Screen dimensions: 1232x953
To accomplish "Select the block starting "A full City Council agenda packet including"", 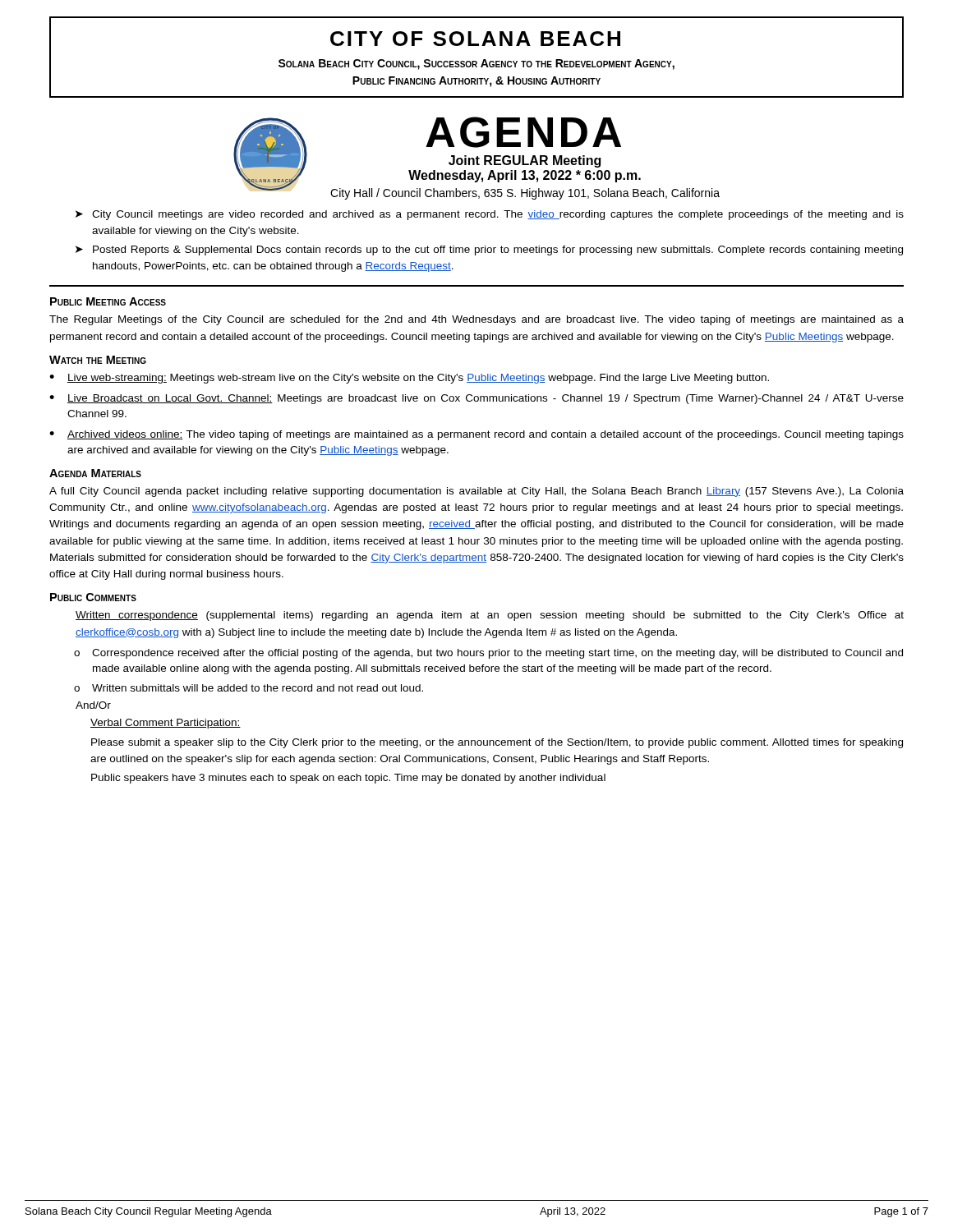I will tap(476, 532).
